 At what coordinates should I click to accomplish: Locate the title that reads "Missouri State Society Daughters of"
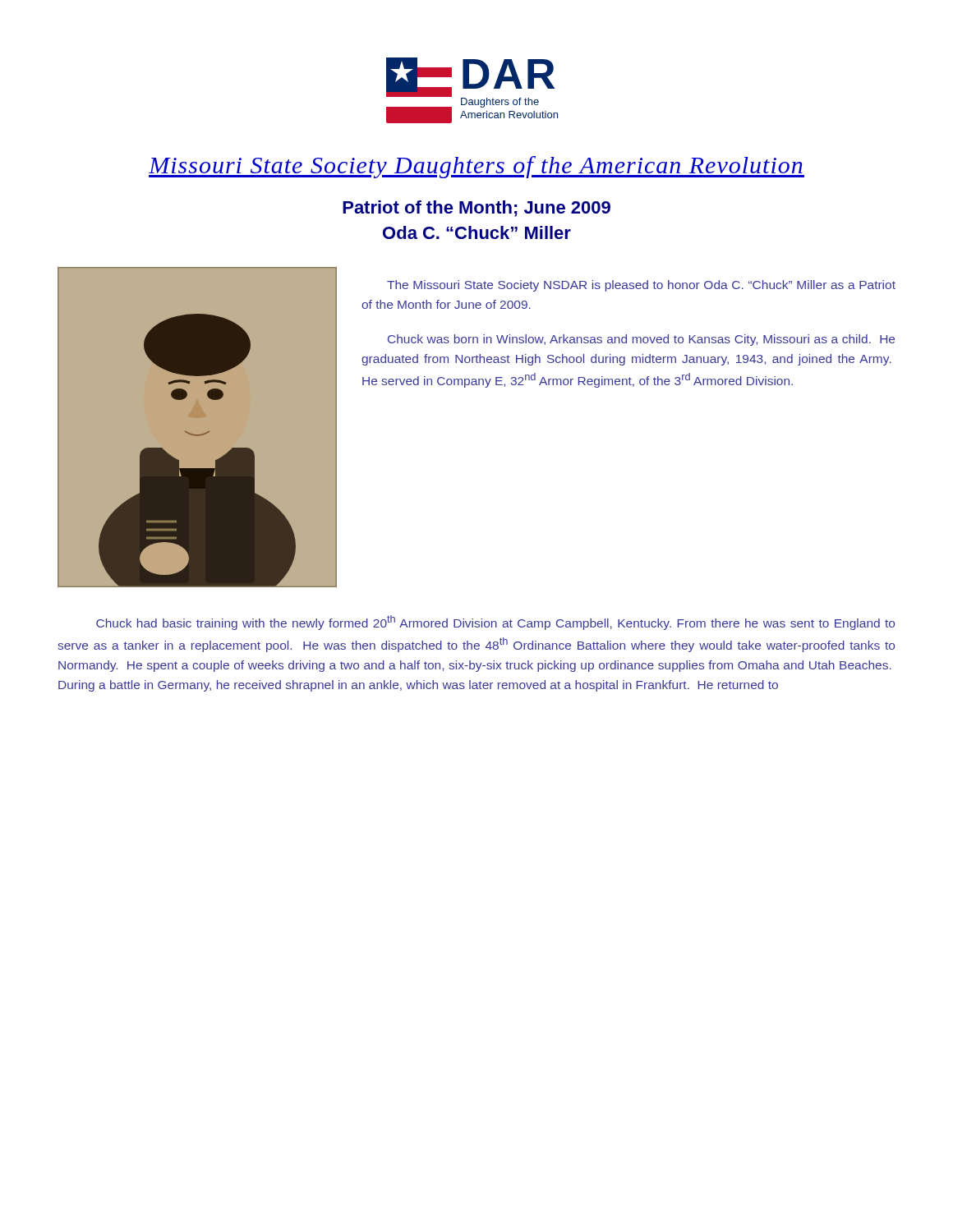(x=476, y=165)
